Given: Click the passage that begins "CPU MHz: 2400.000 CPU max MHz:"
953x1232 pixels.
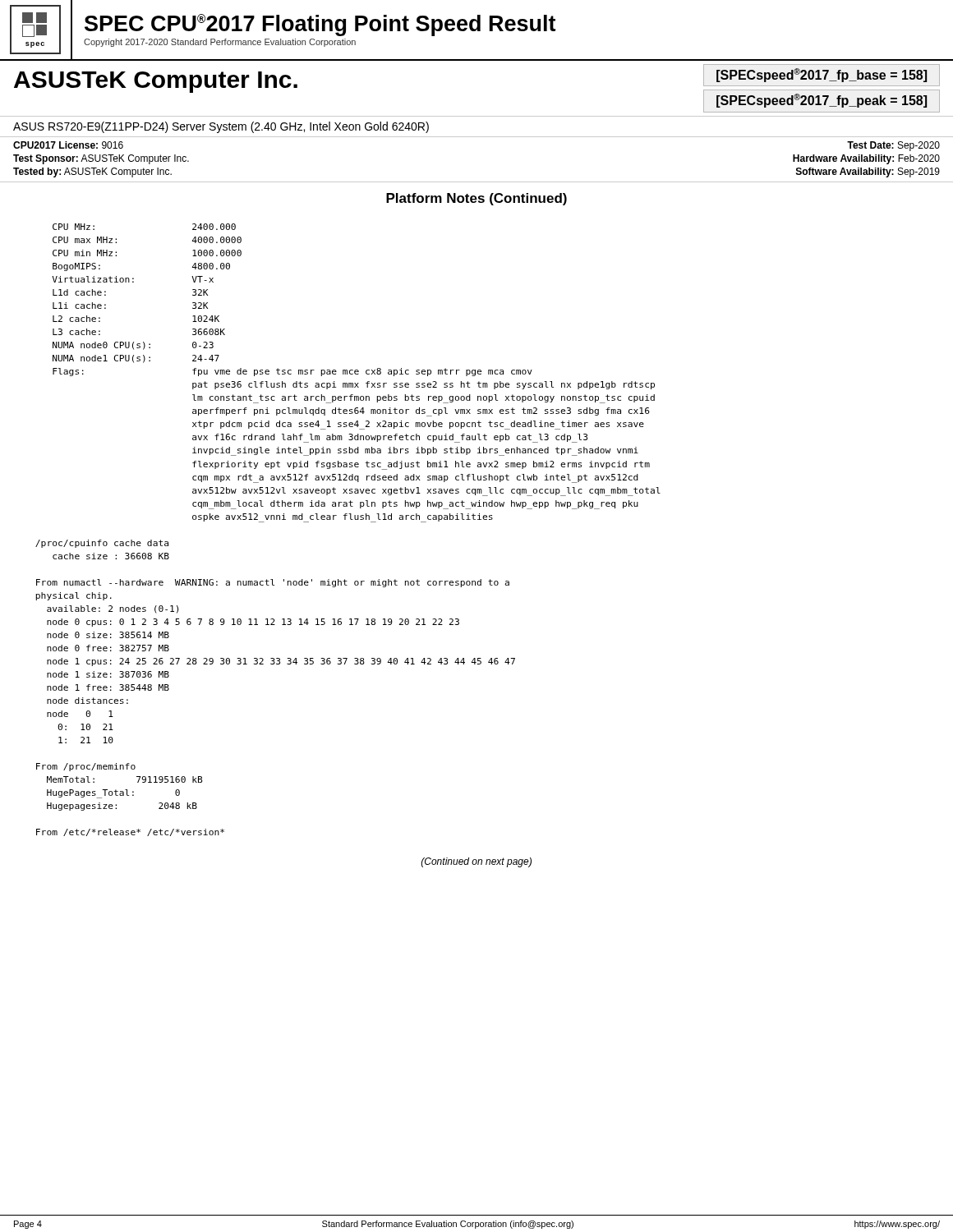Looking at the screenshot, I should click(476, 530).
